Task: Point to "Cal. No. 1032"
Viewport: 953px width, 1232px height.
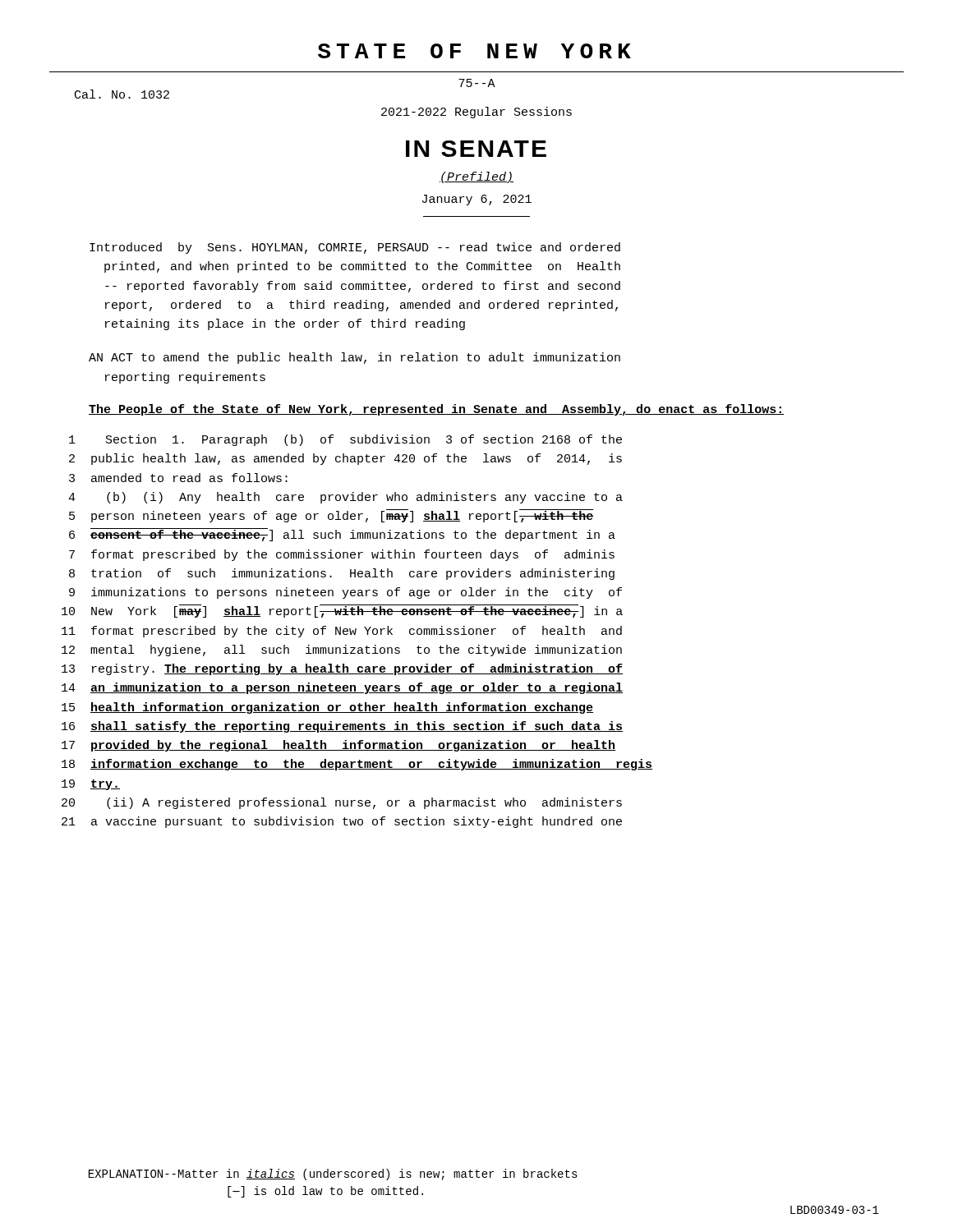Action: click(x=122, y=96)
